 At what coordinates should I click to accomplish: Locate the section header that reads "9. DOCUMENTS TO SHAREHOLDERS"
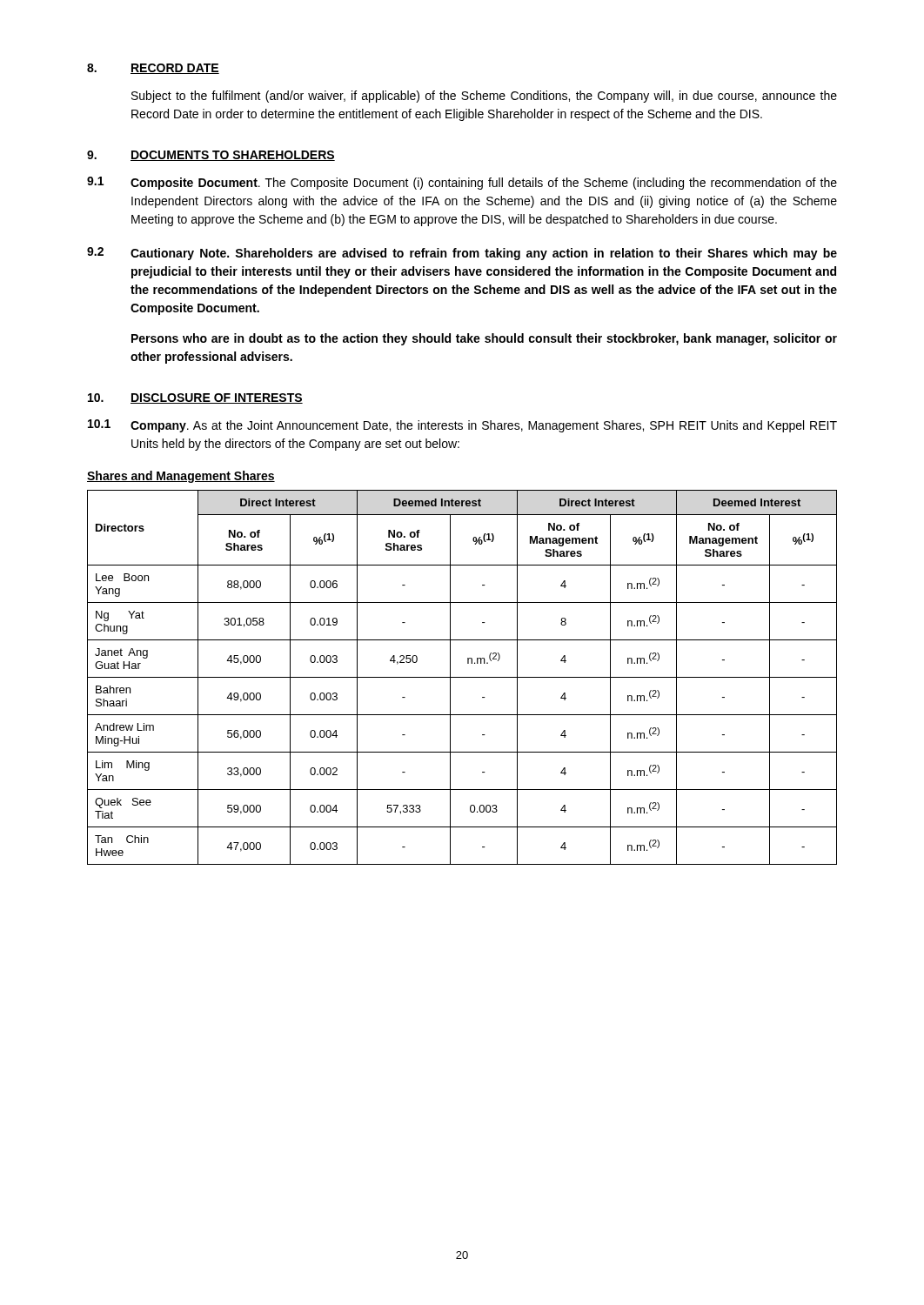211,155
